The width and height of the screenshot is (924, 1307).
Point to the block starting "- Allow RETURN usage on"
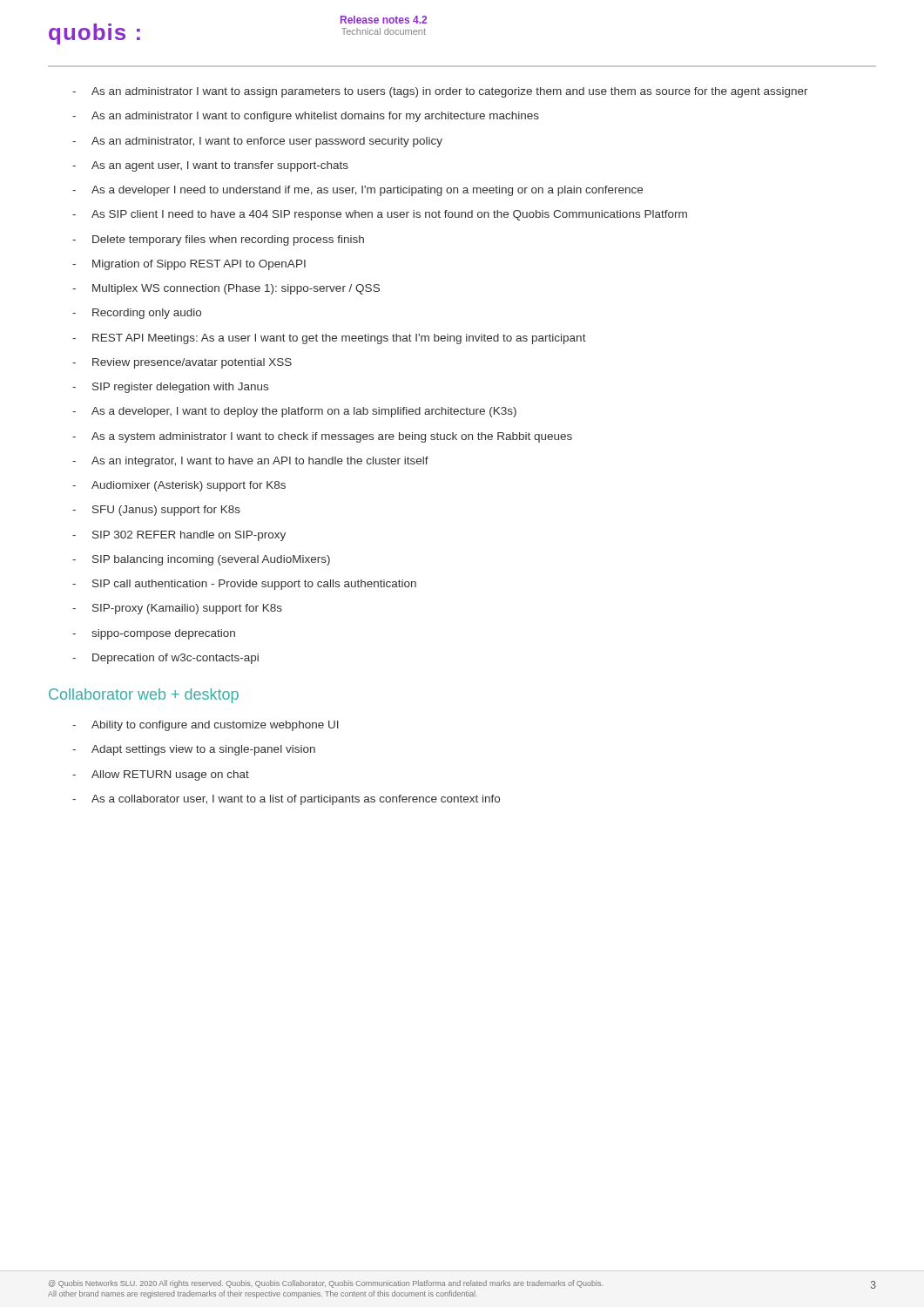coord(161,775)
